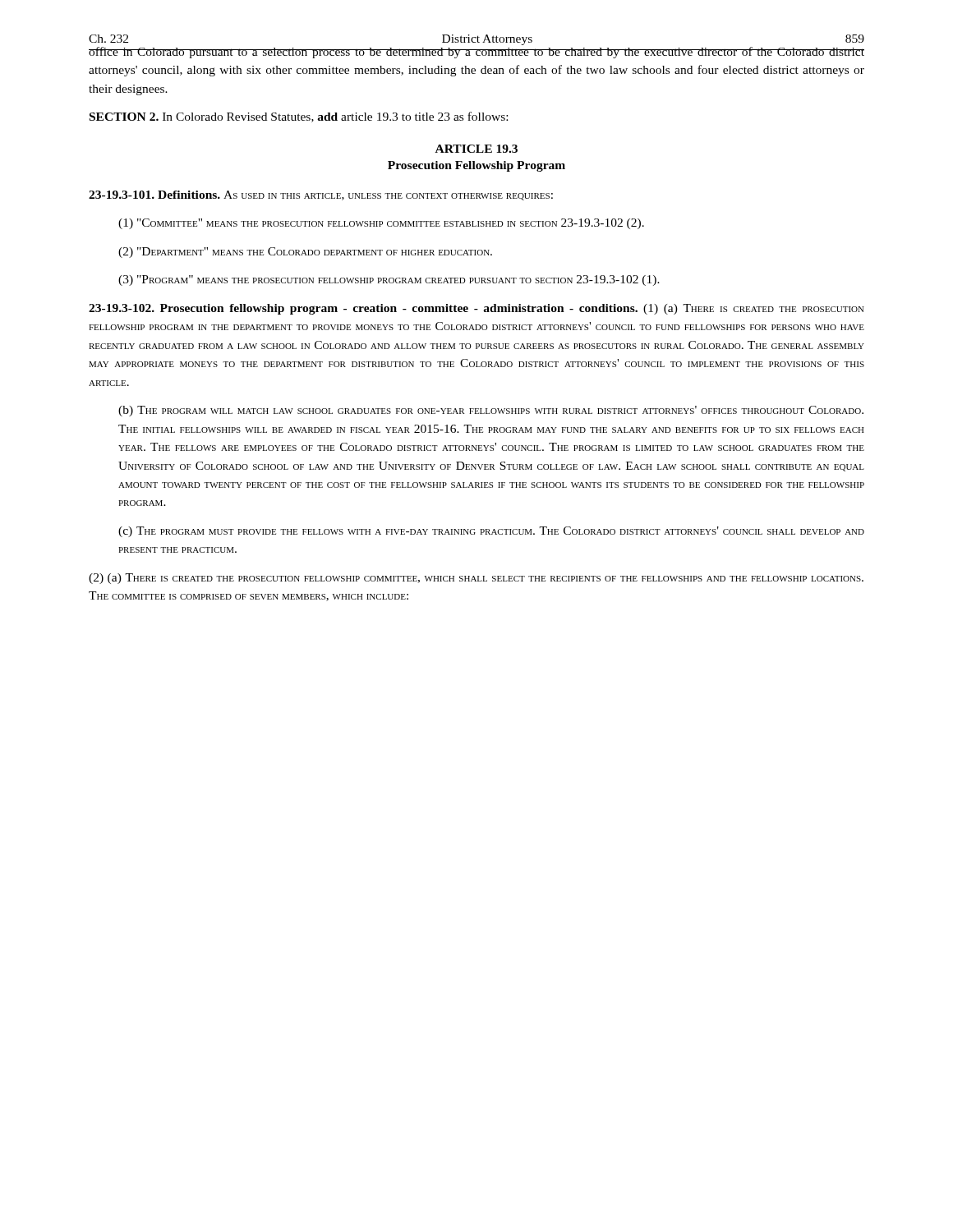Find the block on this page that starts "(b) The program will"
This screenshot has height=1232, width=953.
491,456
